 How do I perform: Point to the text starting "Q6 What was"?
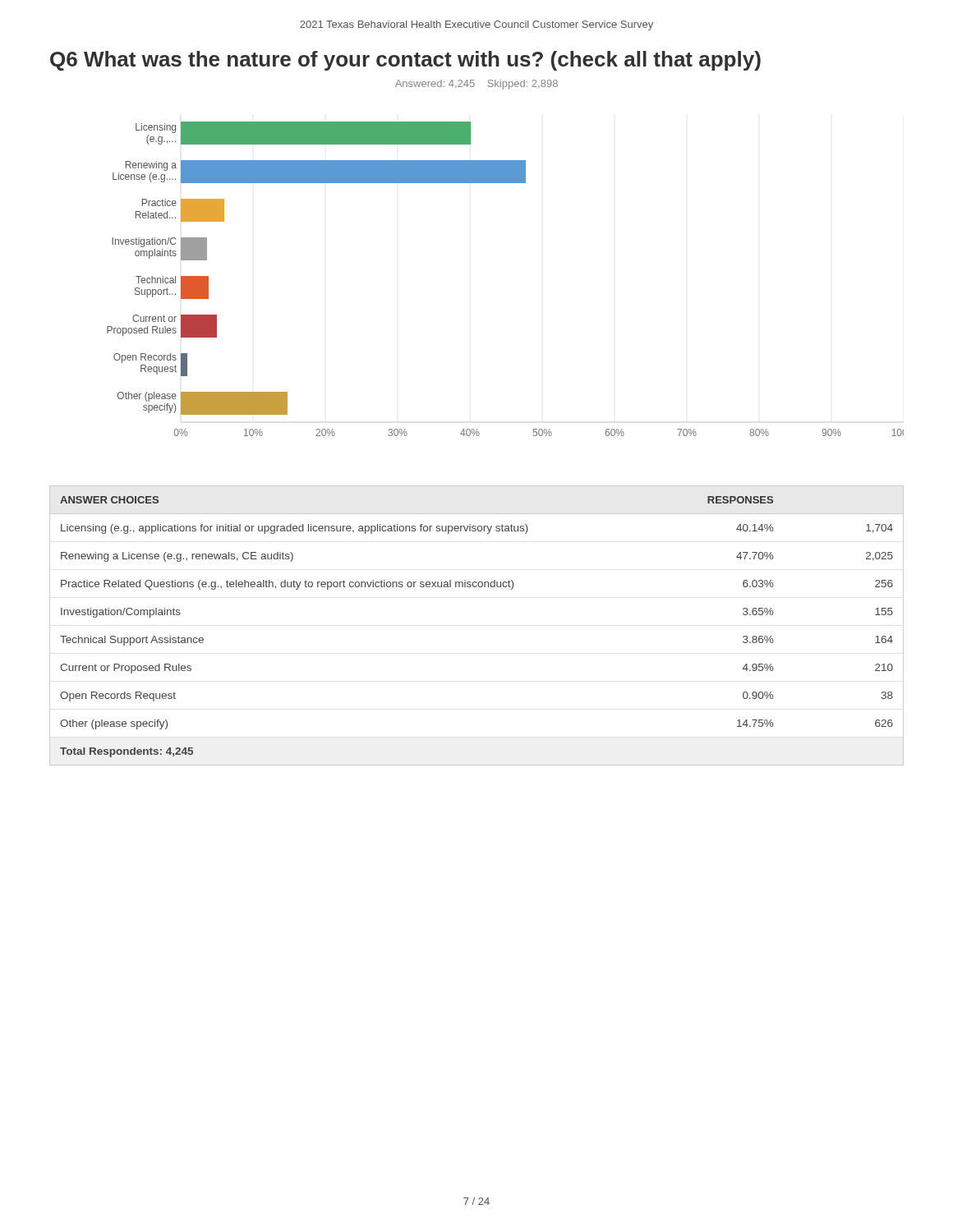405,59
